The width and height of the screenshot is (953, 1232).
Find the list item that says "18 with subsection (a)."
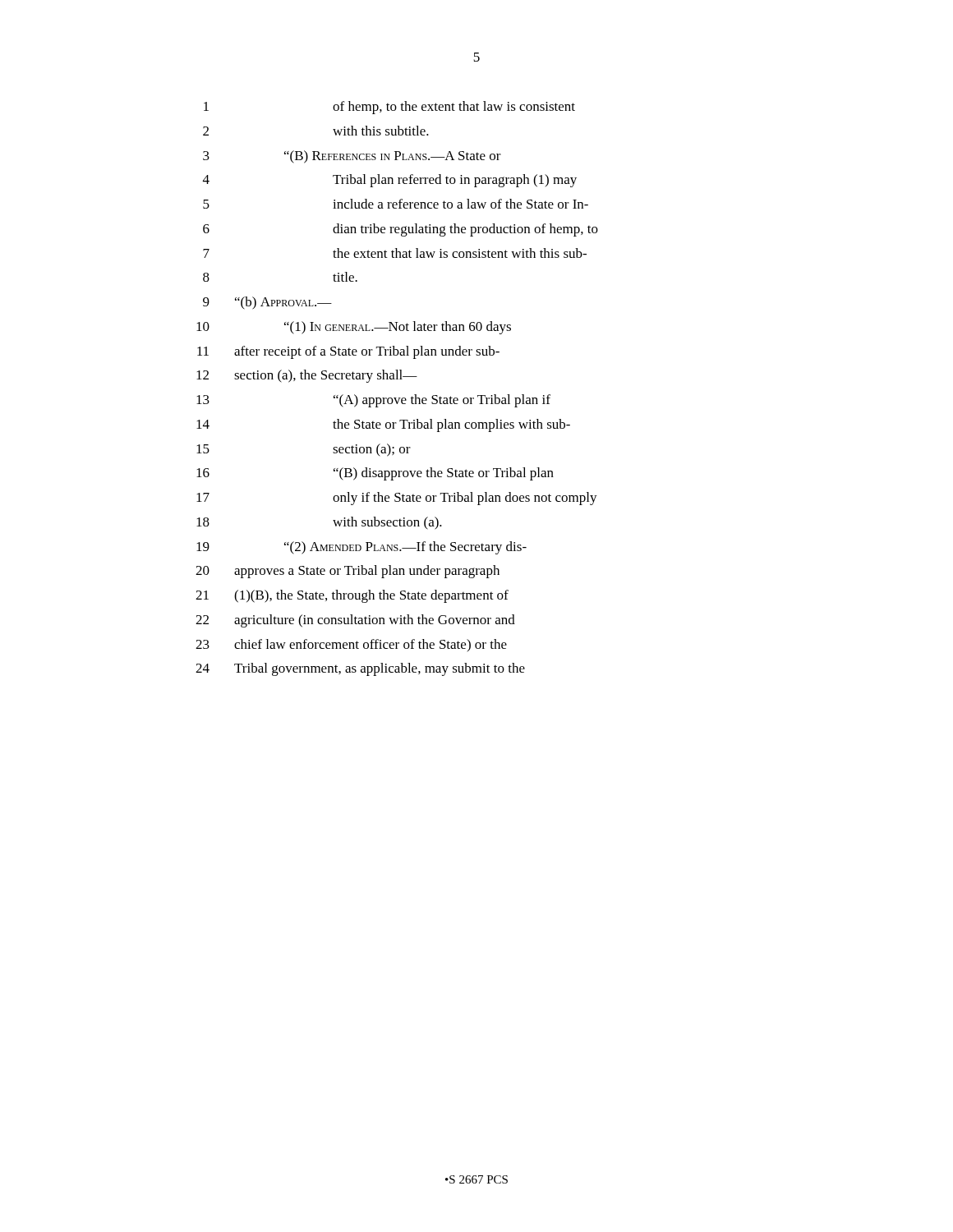tap(207, 523)
